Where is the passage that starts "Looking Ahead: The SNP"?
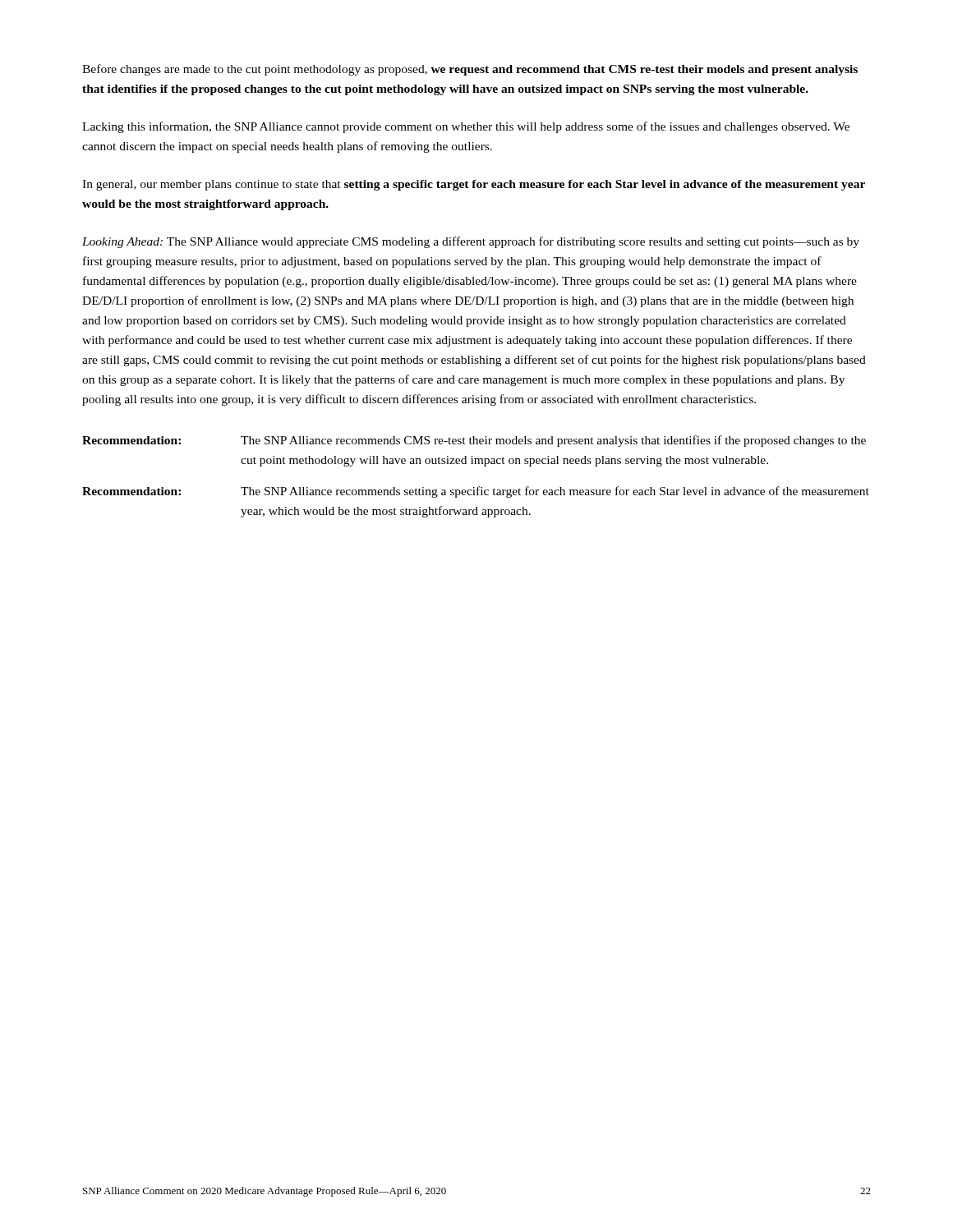This screenshot has width=953, height=1232. coord(476,321)
